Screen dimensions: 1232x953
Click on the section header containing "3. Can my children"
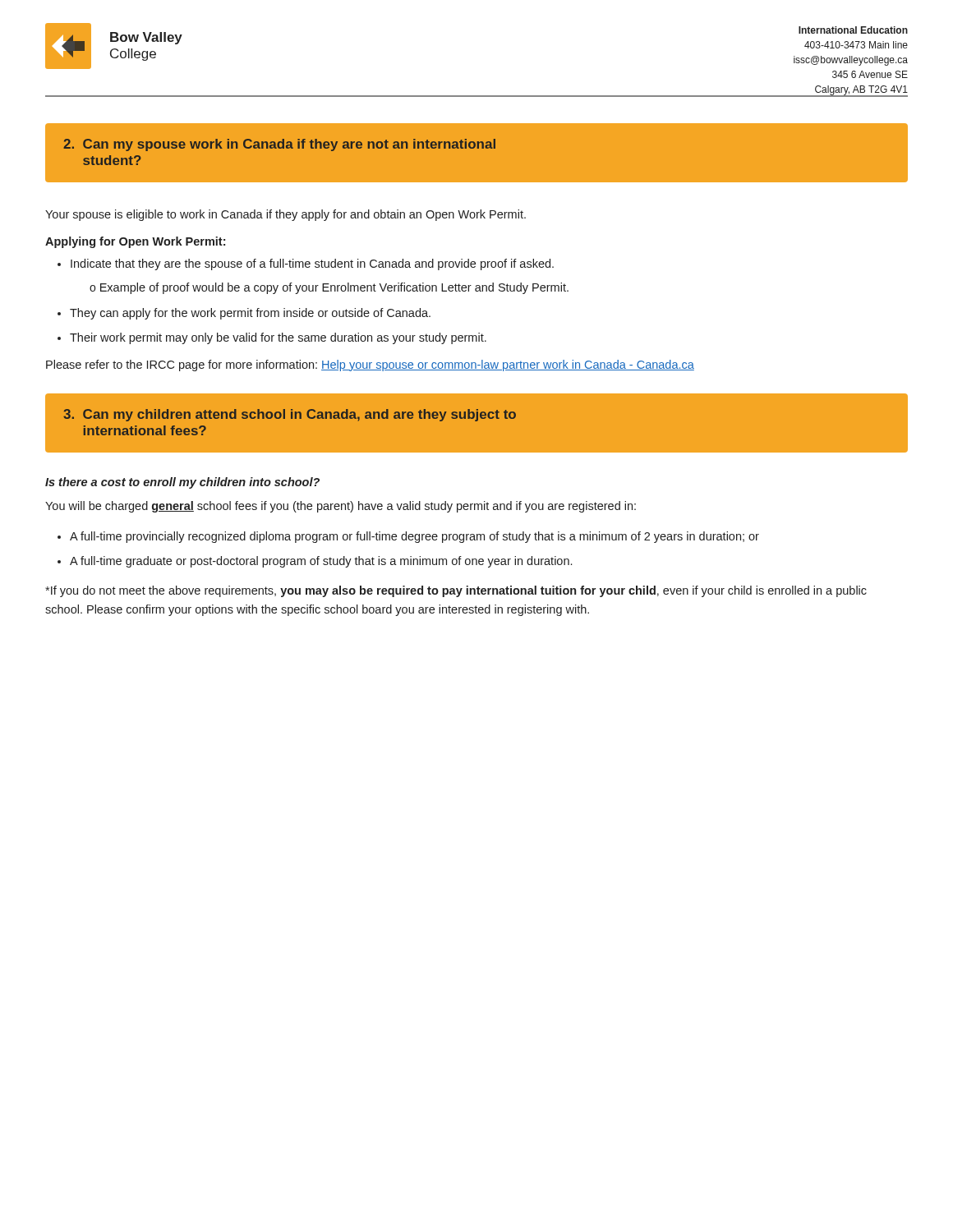290,423
